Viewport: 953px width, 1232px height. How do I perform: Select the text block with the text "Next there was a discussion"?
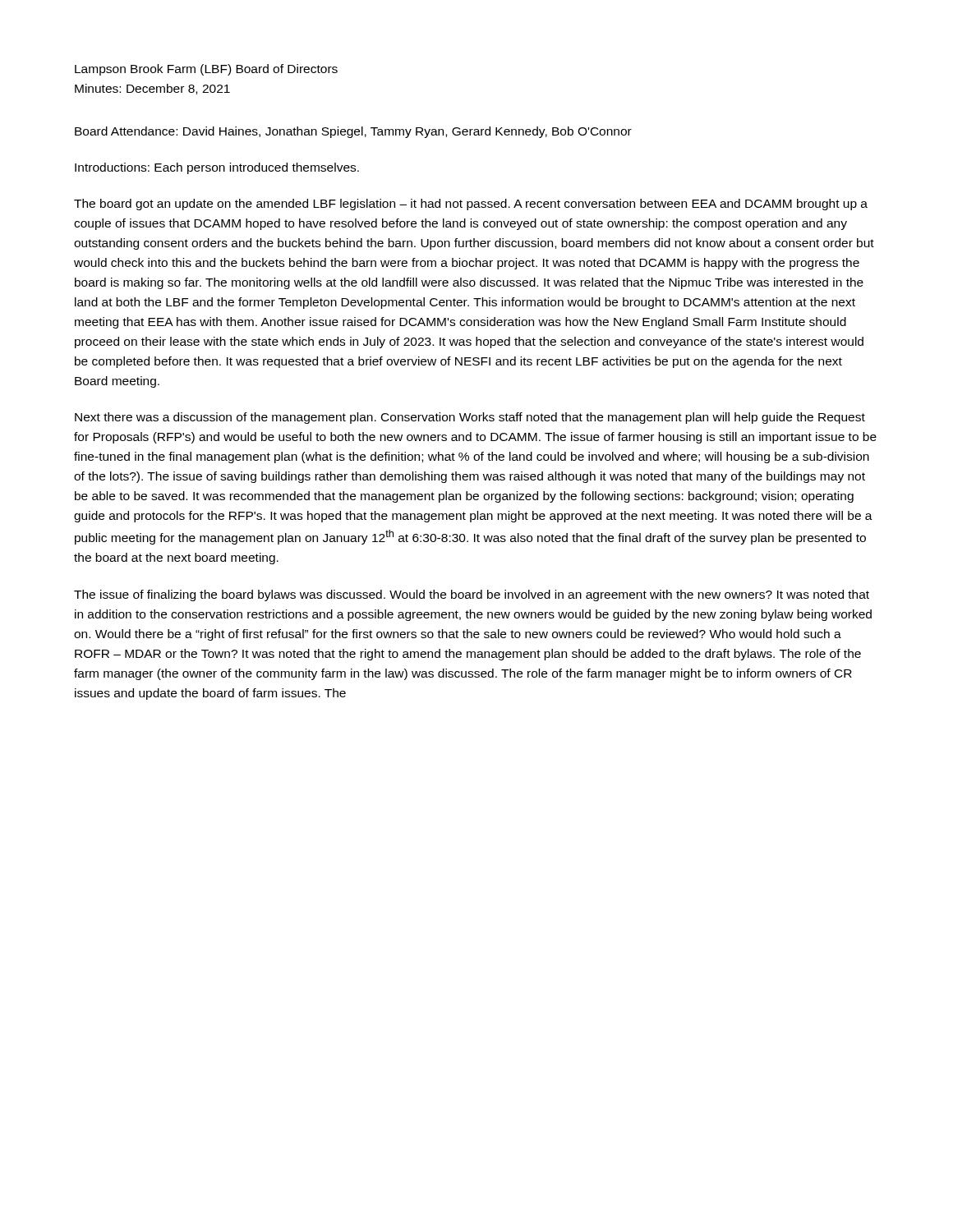point(476,488)
